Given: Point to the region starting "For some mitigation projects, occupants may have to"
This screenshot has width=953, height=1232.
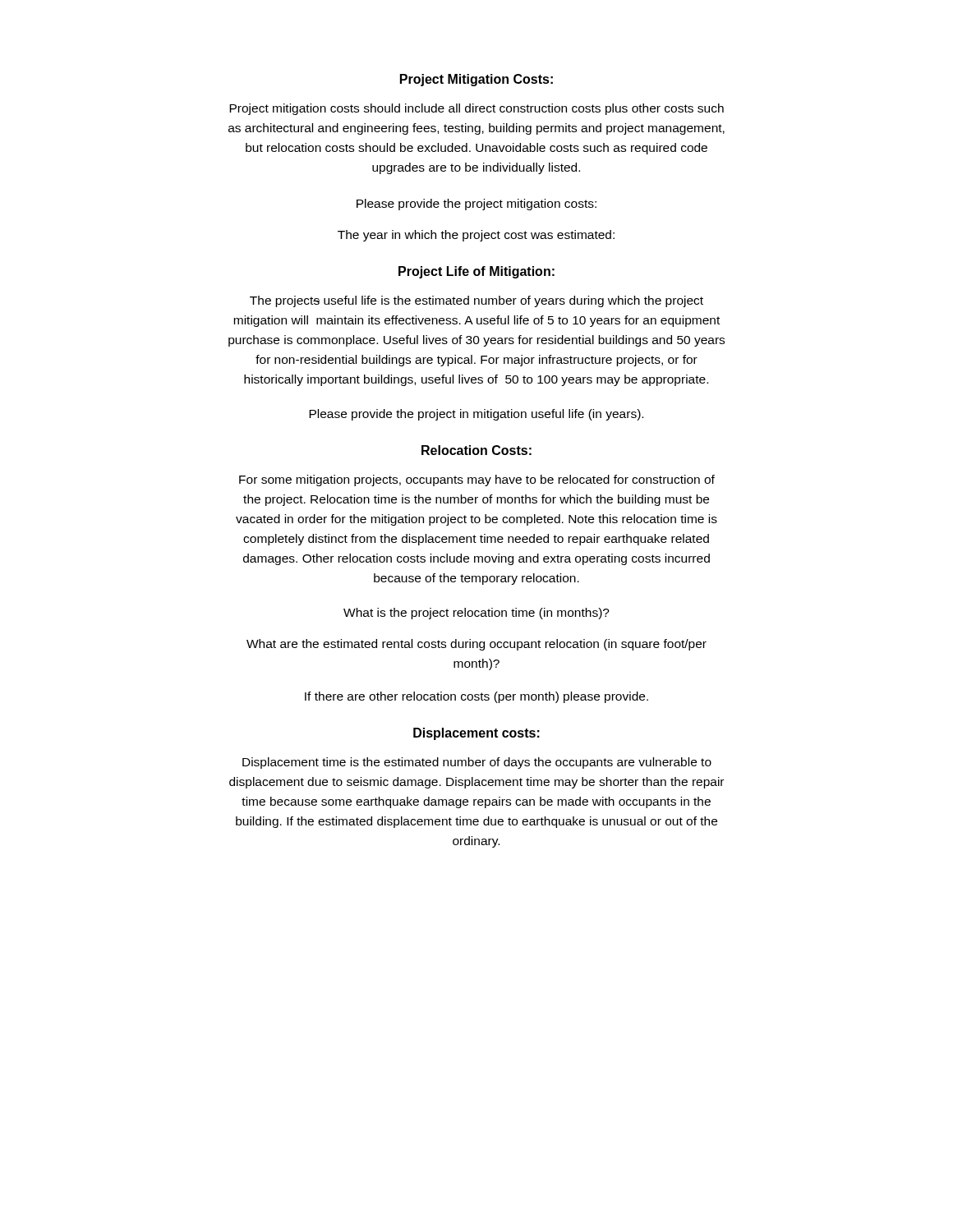Looking at the screenshot, I should click(476, 529).
